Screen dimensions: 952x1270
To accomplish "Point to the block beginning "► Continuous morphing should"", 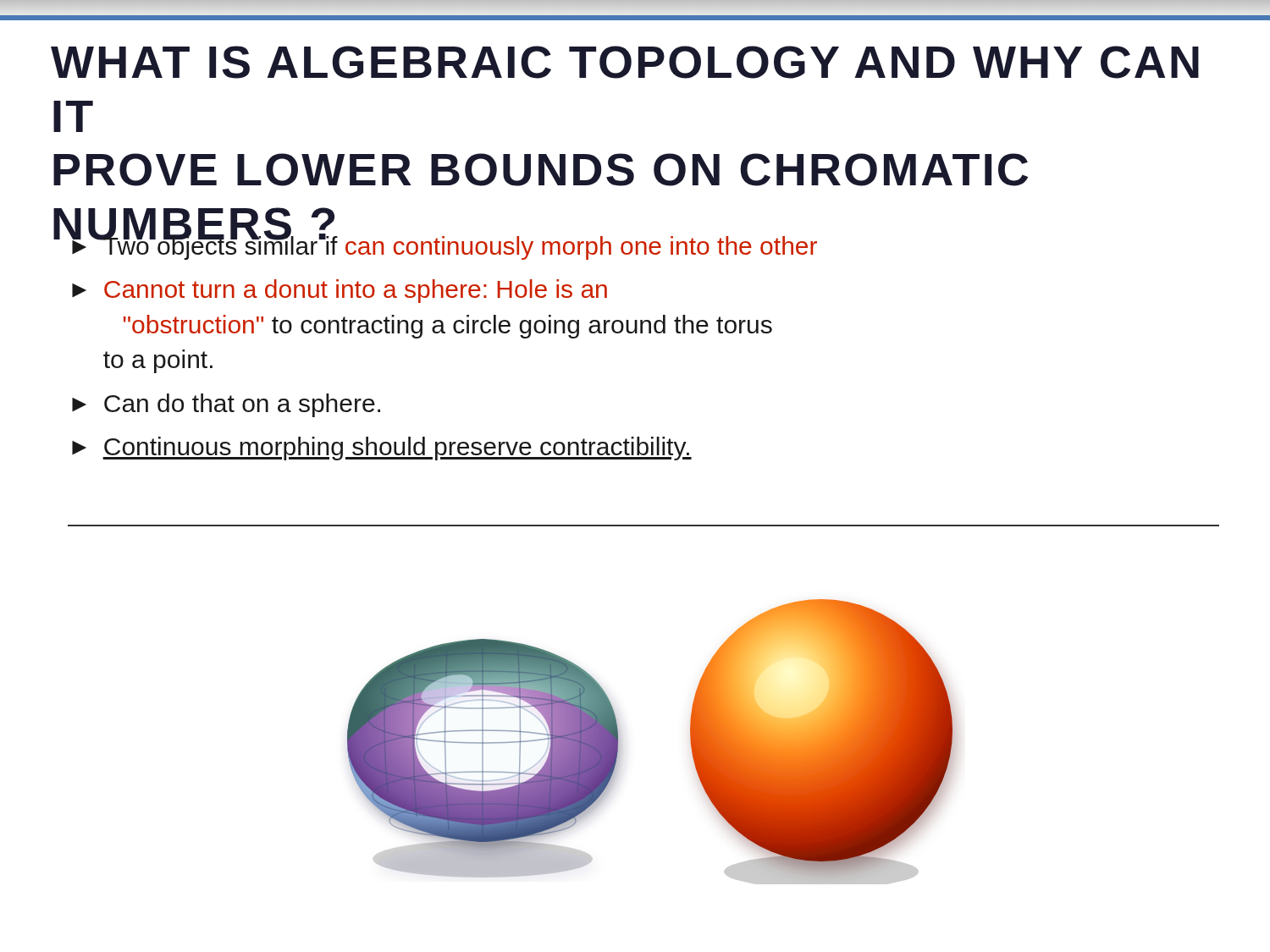I will click(x=643, y=446).
